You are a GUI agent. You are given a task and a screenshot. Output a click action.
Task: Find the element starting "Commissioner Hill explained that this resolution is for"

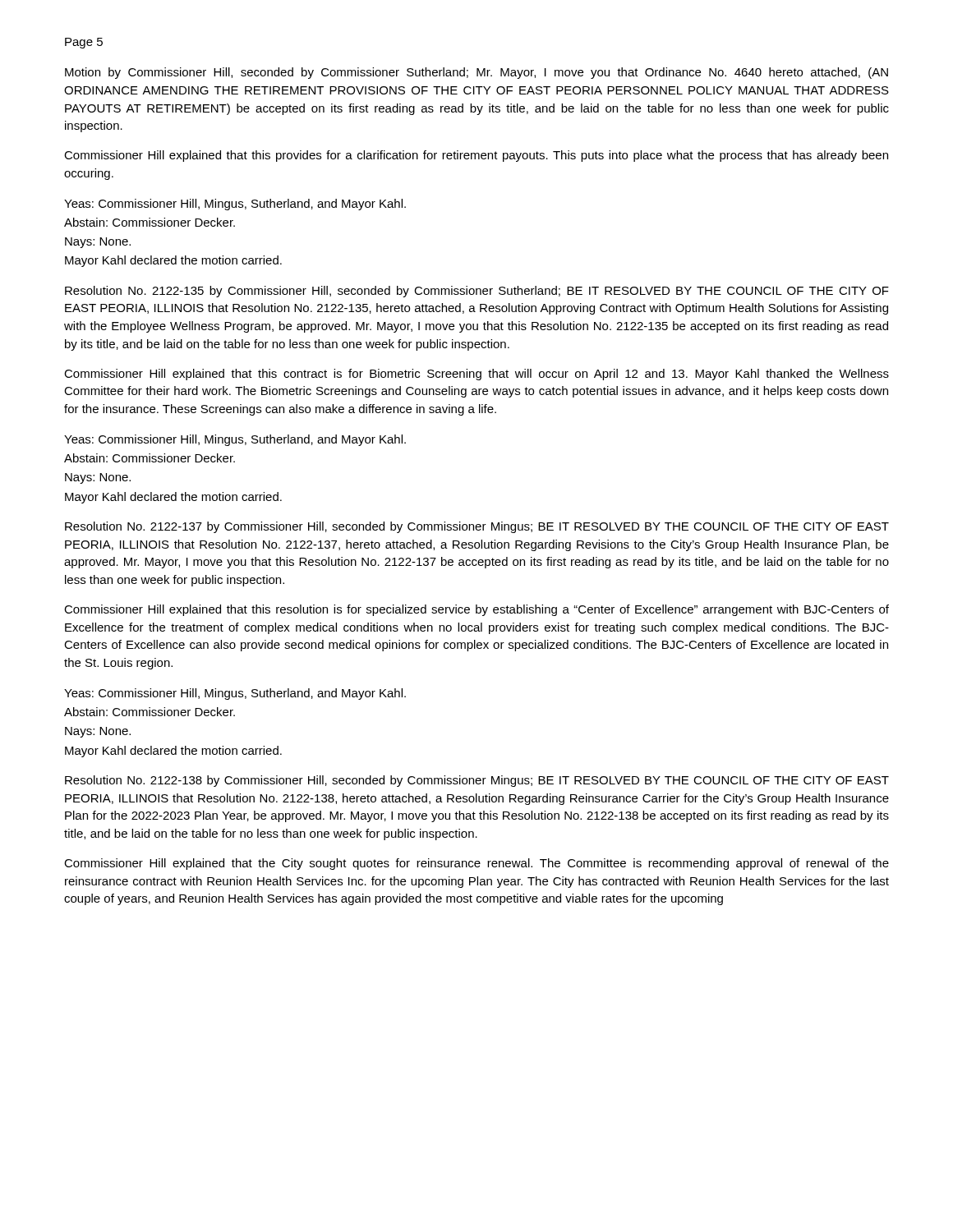(x=476, y=636)
